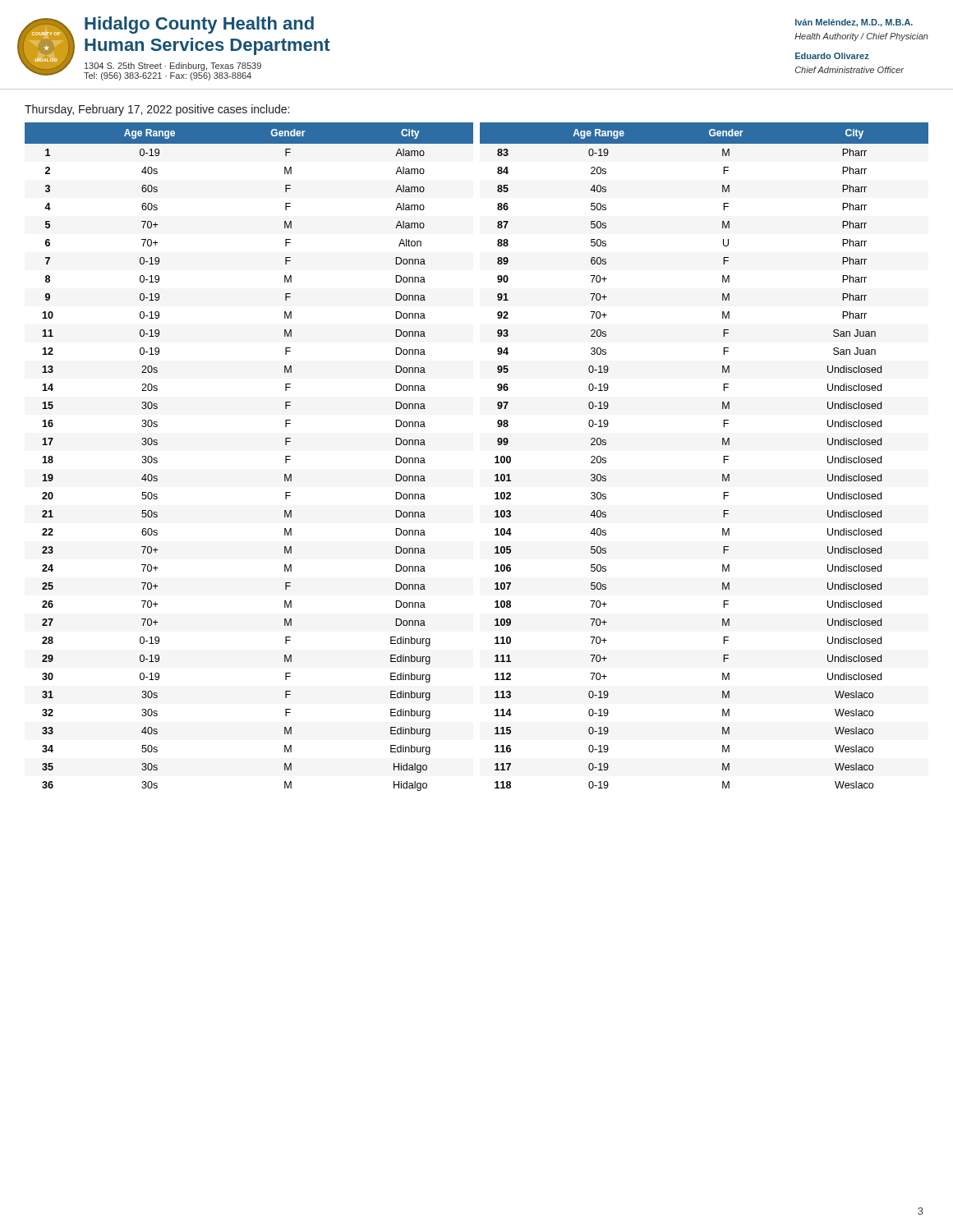953x1232 pixels.
Task: Point to the text block starting "Thursday, February 17, 2022 positive cases include:"
Action: (158, 109)
